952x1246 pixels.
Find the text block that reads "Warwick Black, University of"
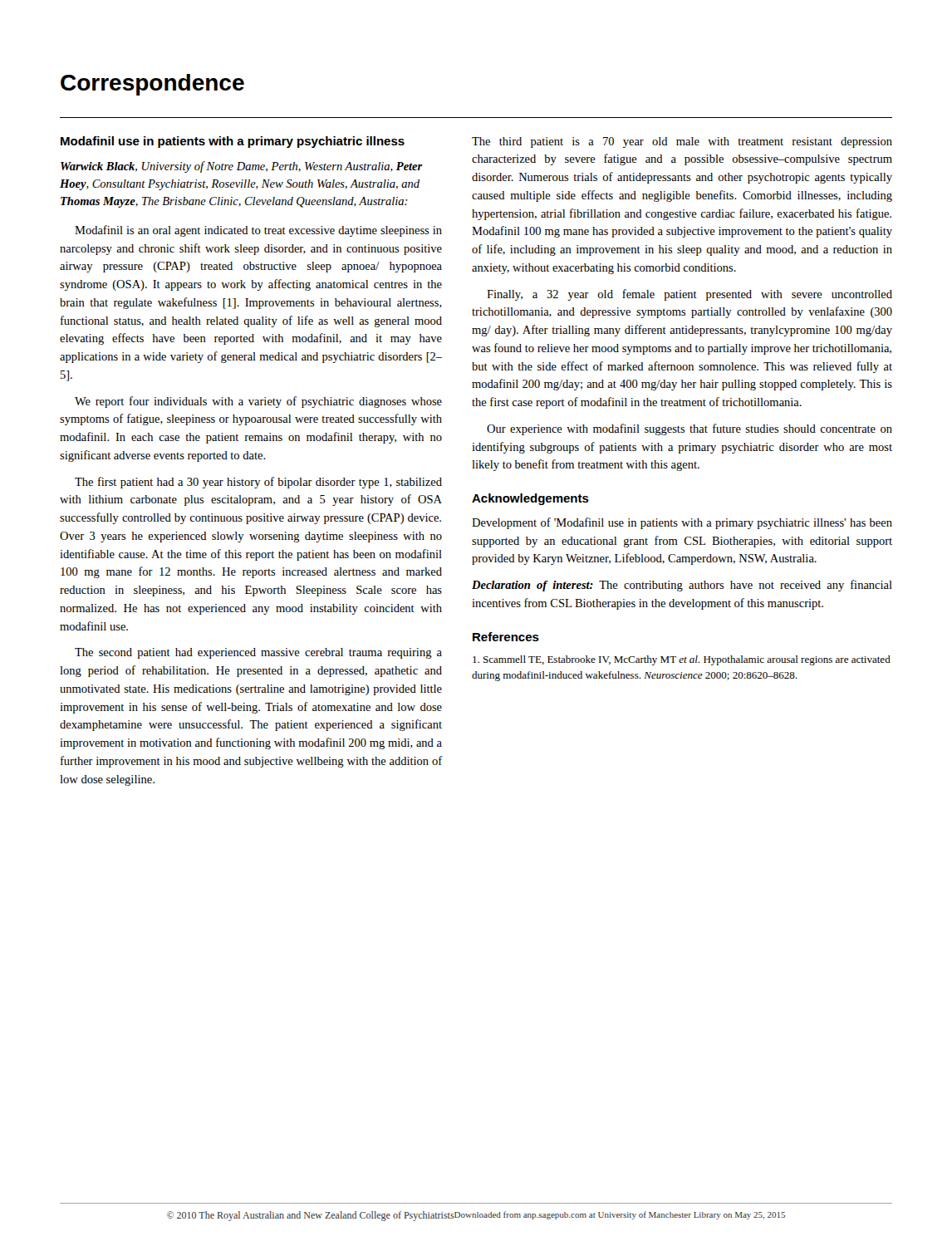tap(251, 184)
